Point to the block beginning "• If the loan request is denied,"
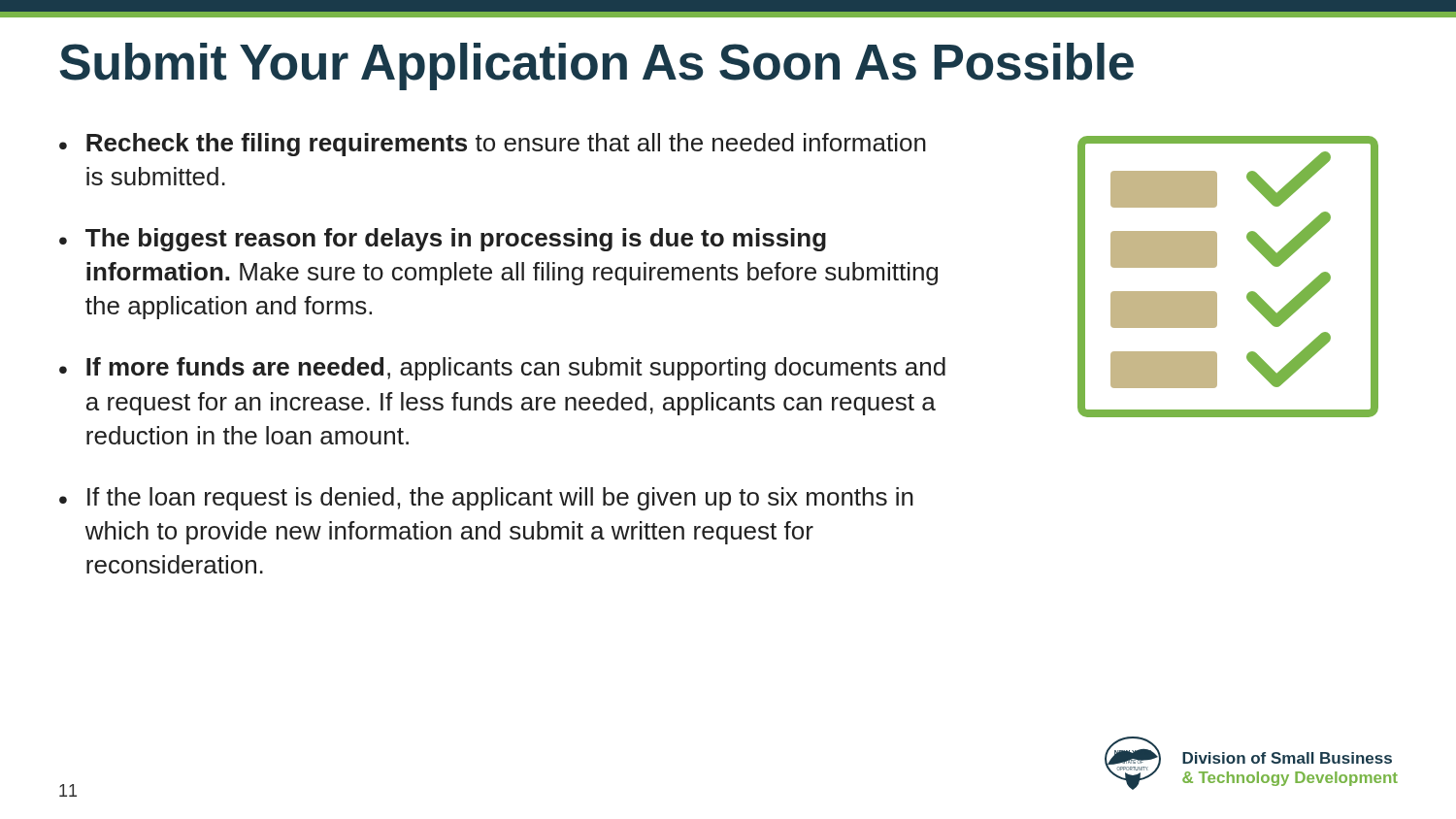The width and height of the screenshot is (1456, 819). pyautogui.click(x=505, y=531)
